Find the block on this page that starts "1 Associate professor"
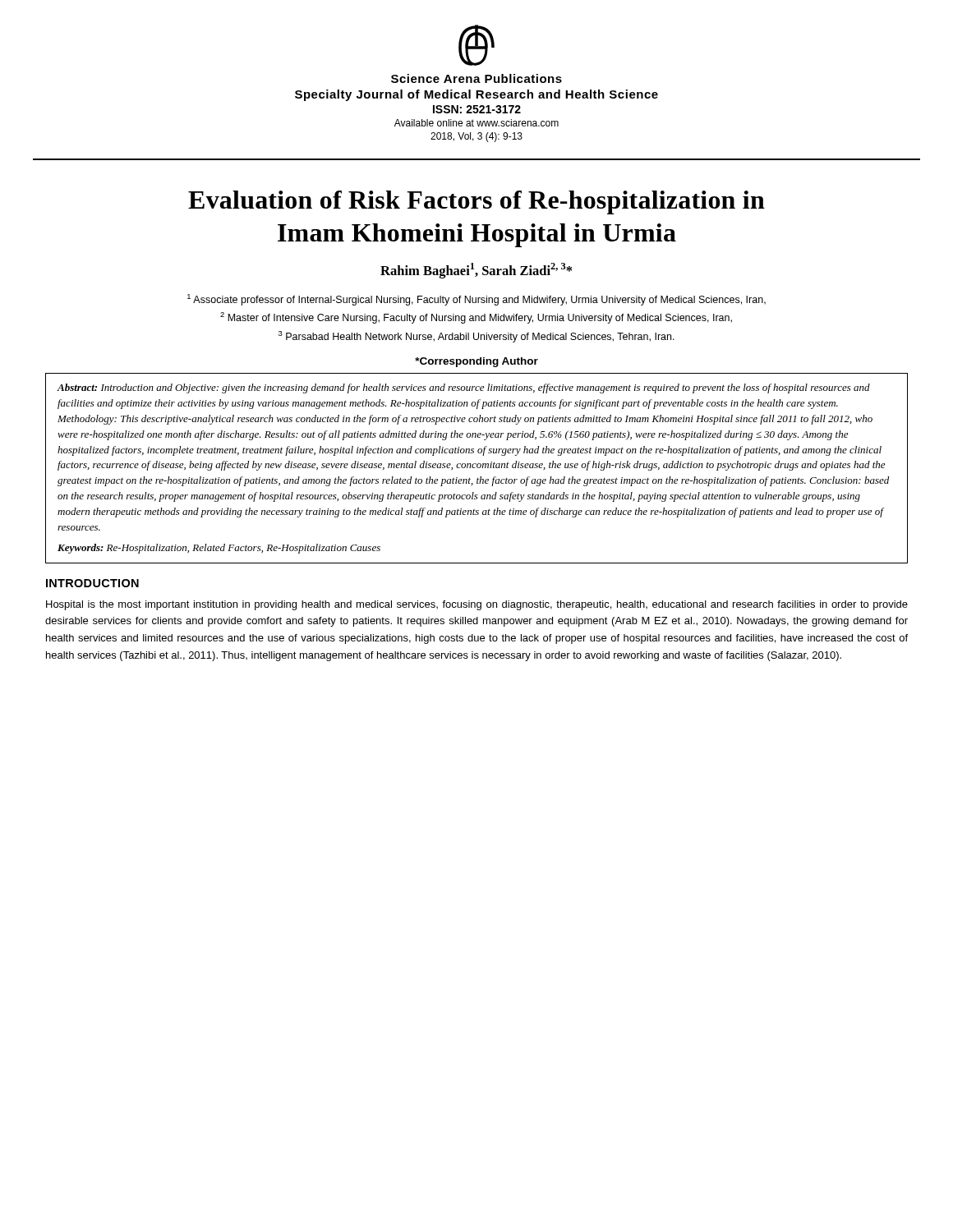The height and width of the screenshot is (1232, 953). click(476, 318)
